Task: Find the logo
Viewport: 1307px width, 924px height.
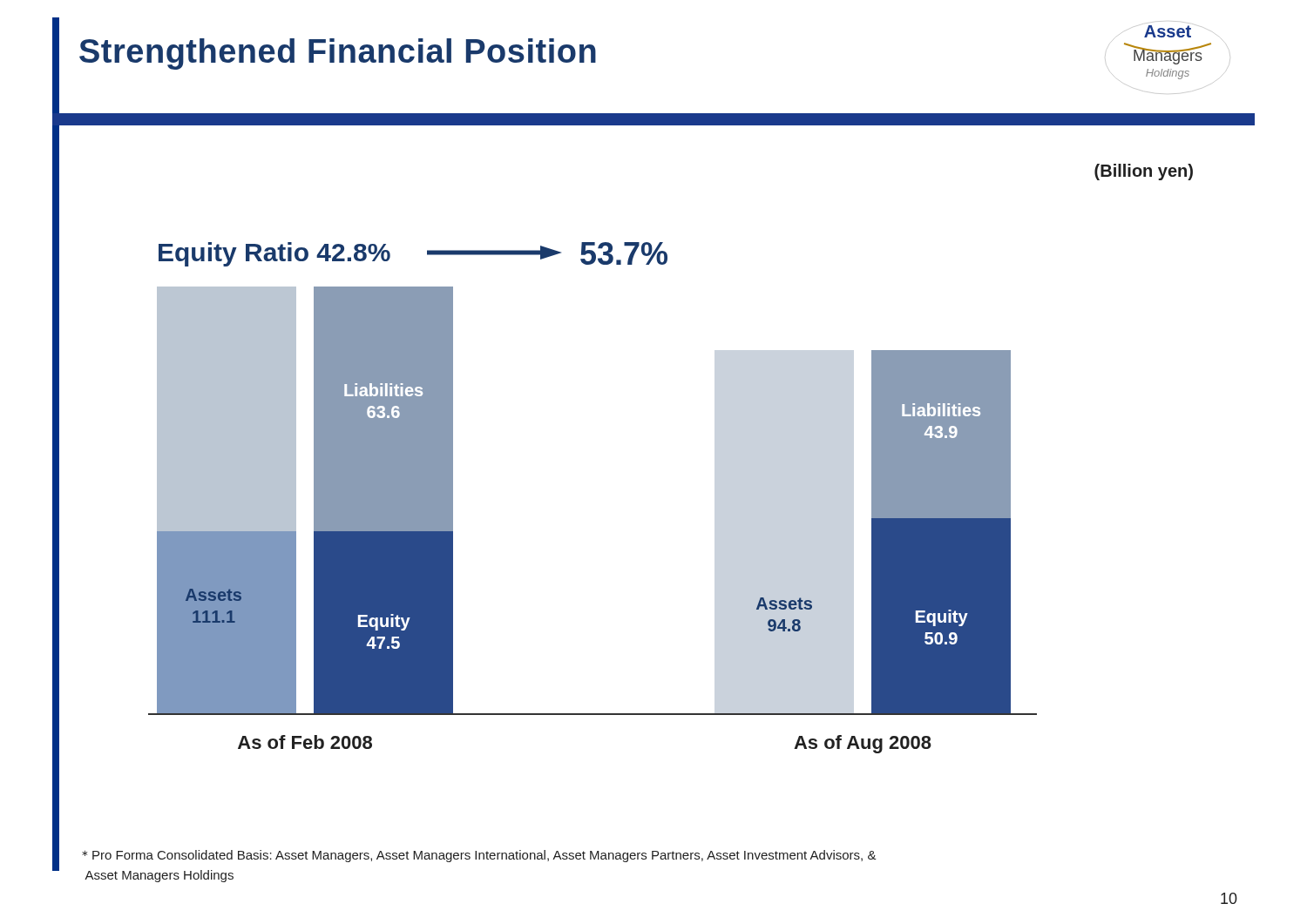Action: click(x=1168, y=57)
